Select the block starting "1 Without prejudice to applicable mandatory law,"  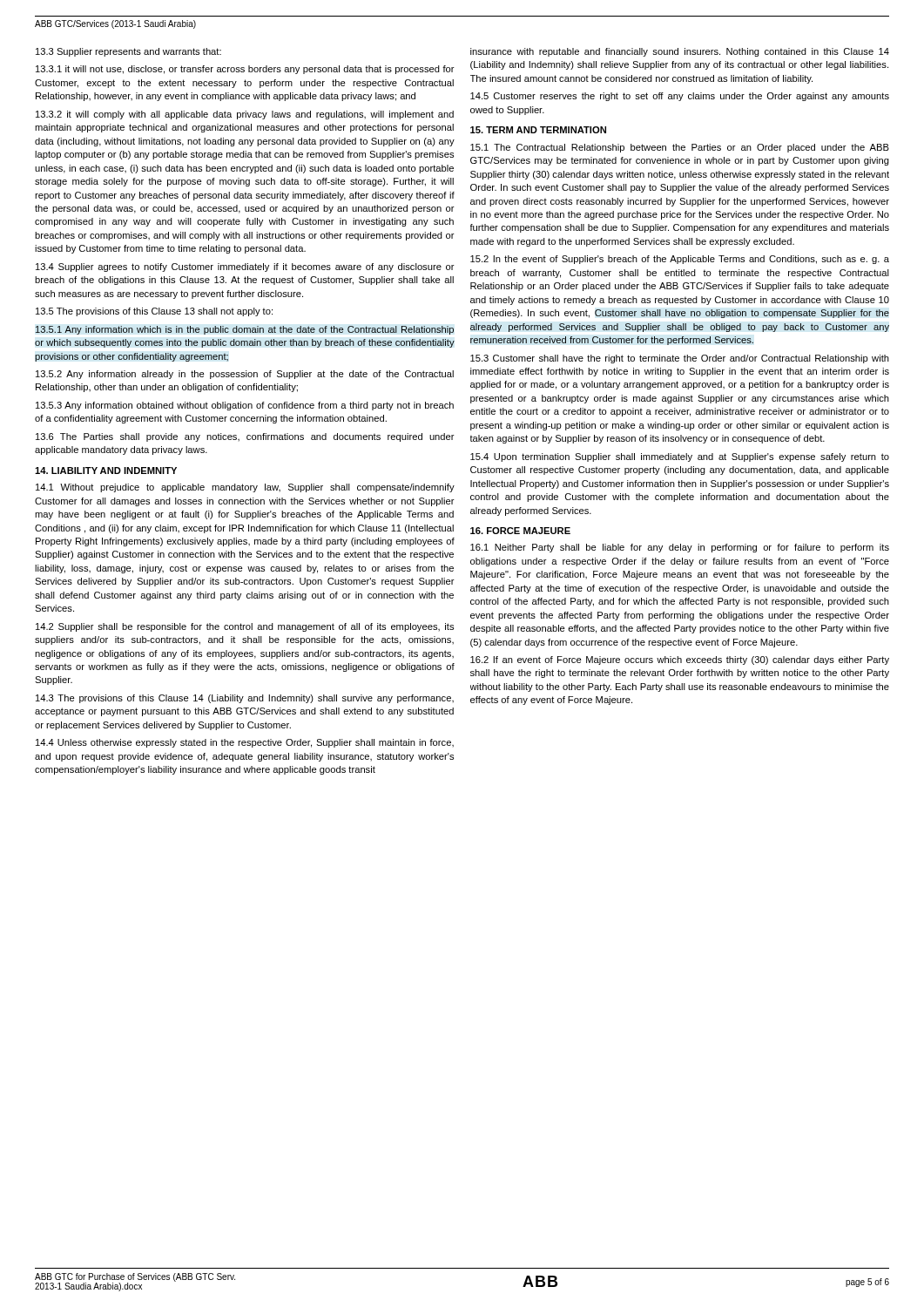point(244,548)
